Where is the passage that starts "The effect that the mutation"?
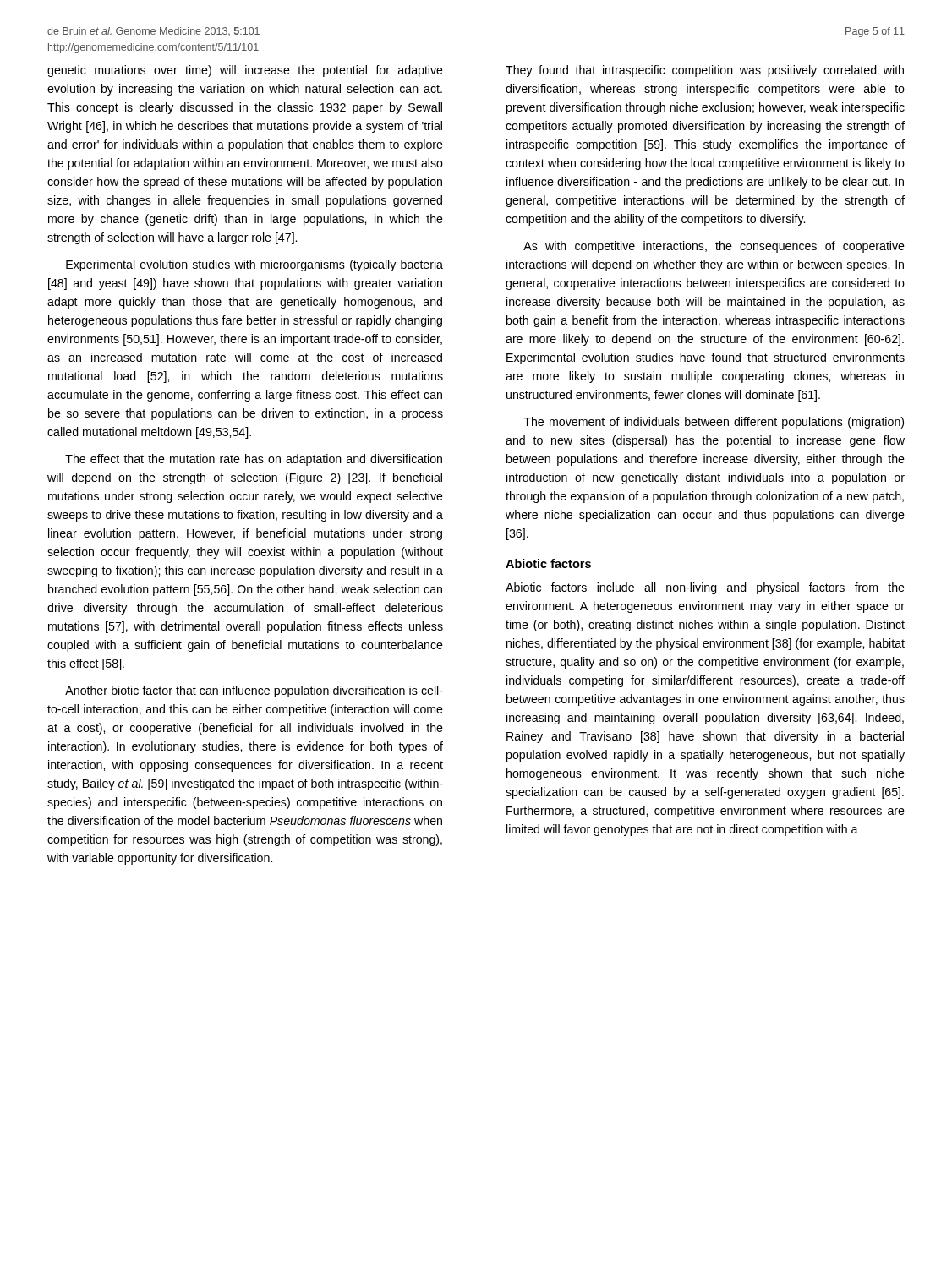 pyautogui.click(x=245, y=561)
